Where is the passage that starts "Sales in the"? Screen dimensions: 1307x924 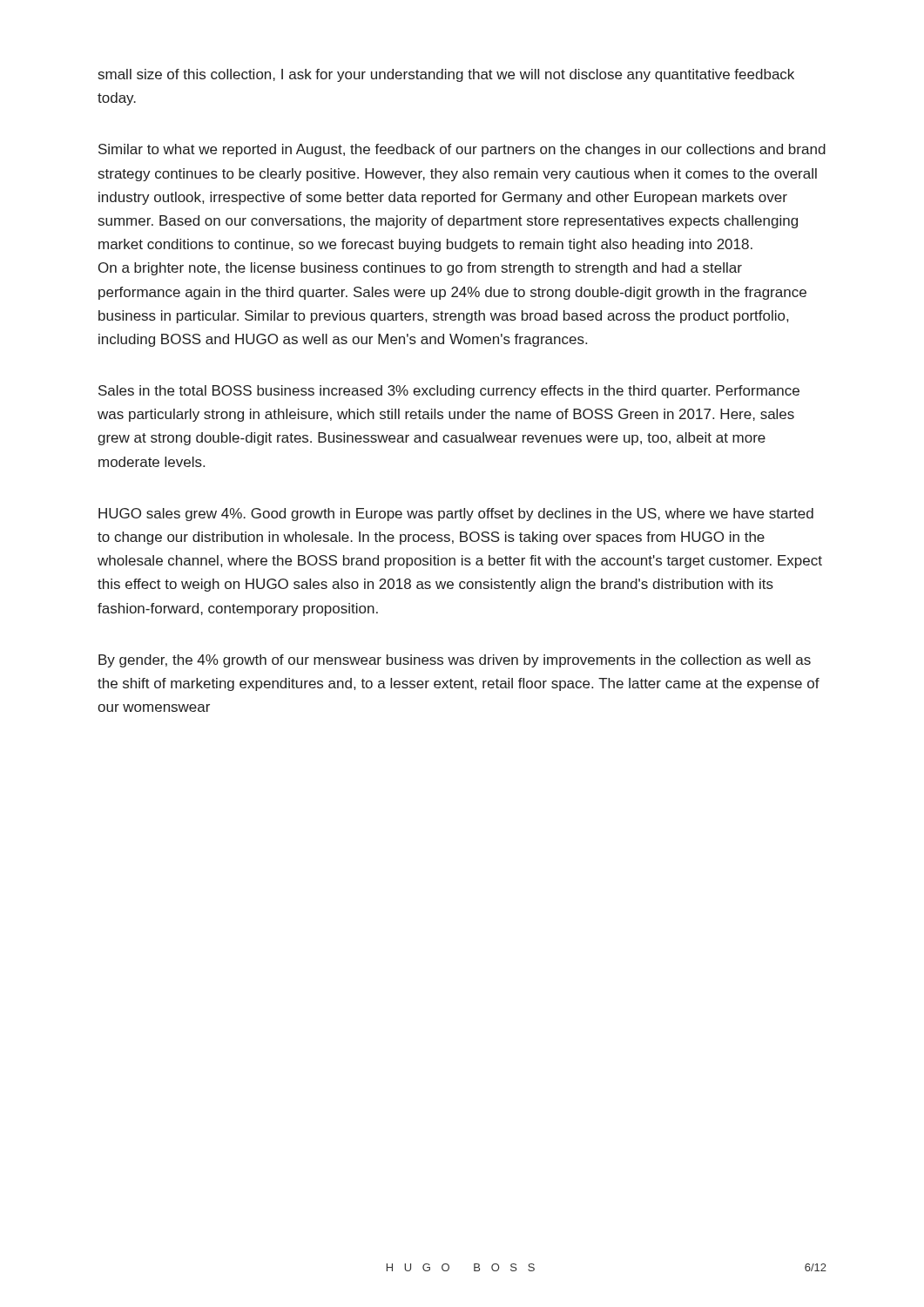pyautogui.click(x=449, y=426)
